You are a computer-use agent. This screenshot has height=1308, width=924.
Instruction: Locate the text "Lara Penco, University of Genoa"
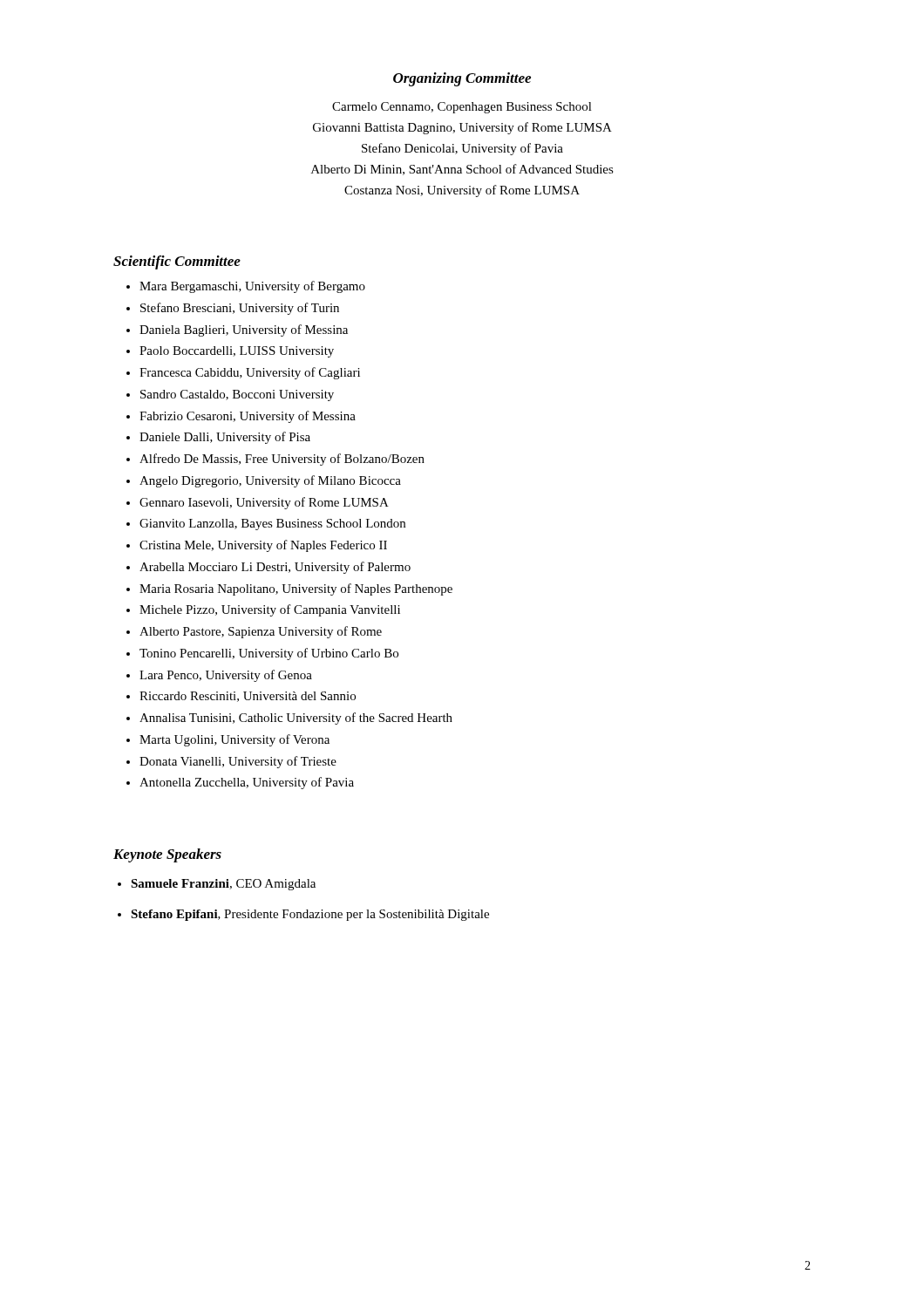pos(226,674)
